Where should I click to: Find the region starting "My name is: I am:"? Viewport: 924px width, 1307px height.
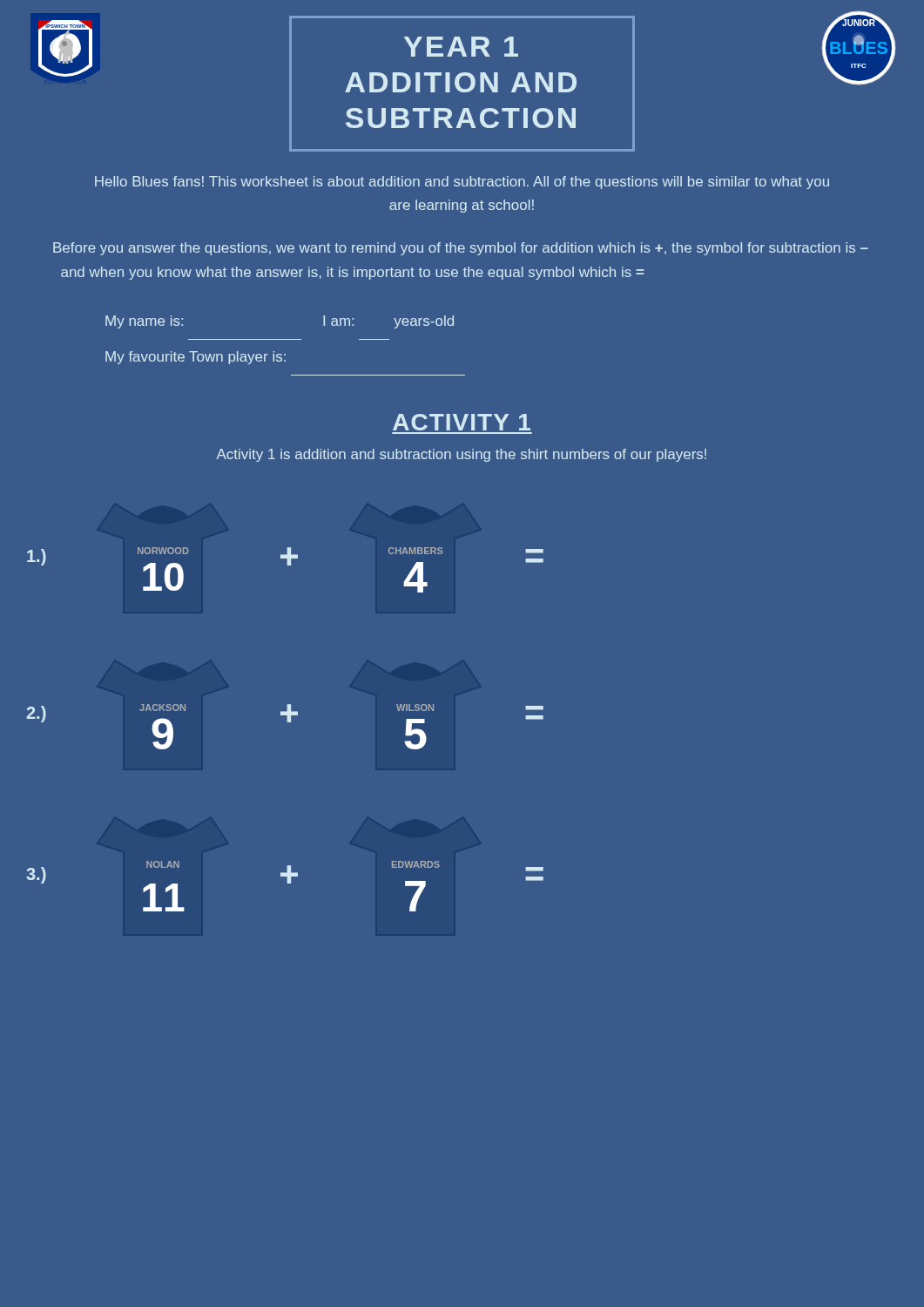pyautogui.click(x=285, y=344)
